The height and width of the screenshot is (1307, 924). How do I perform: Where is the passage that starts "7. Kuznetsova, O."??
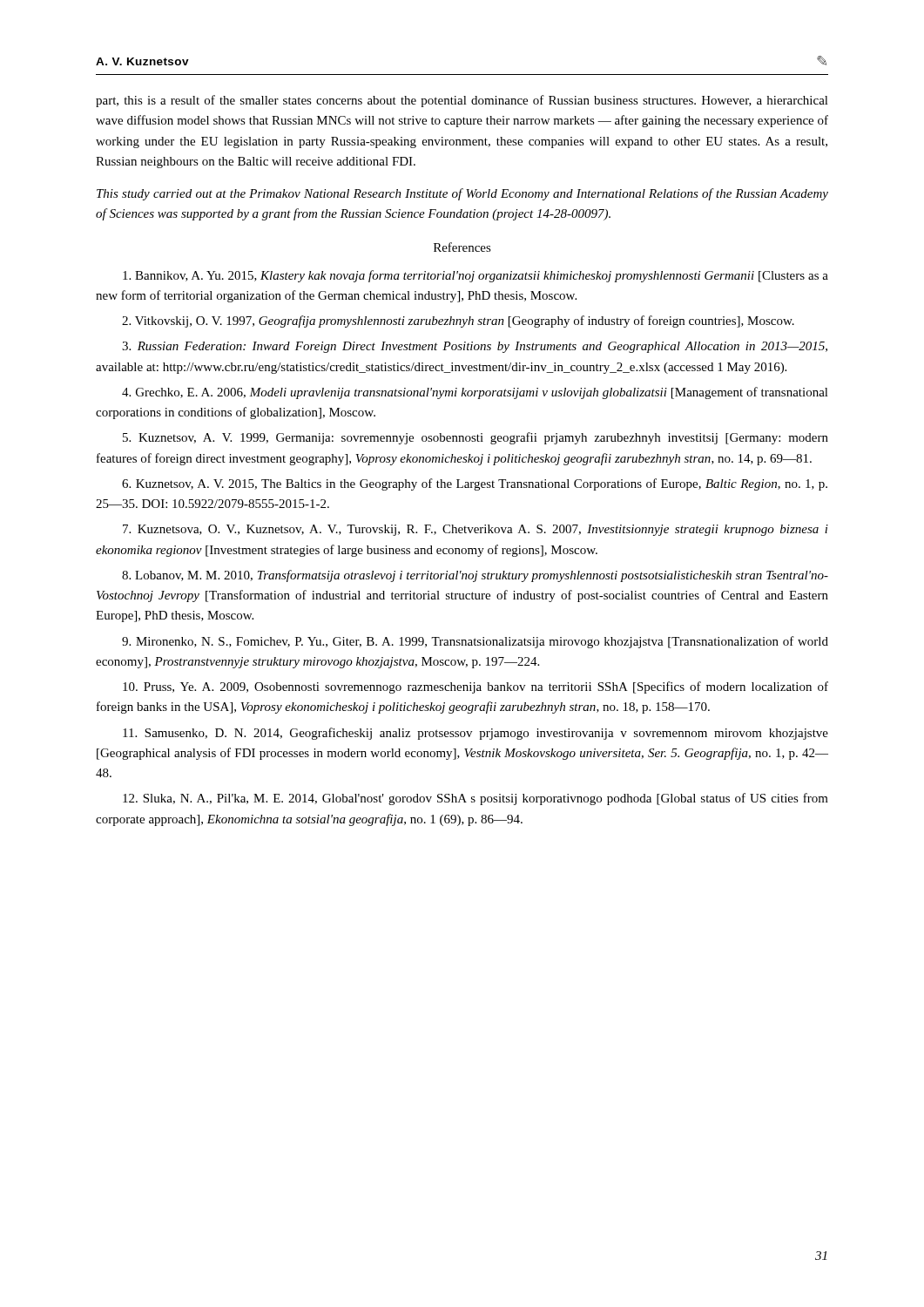pyautogui.click(x=462, y=539)
